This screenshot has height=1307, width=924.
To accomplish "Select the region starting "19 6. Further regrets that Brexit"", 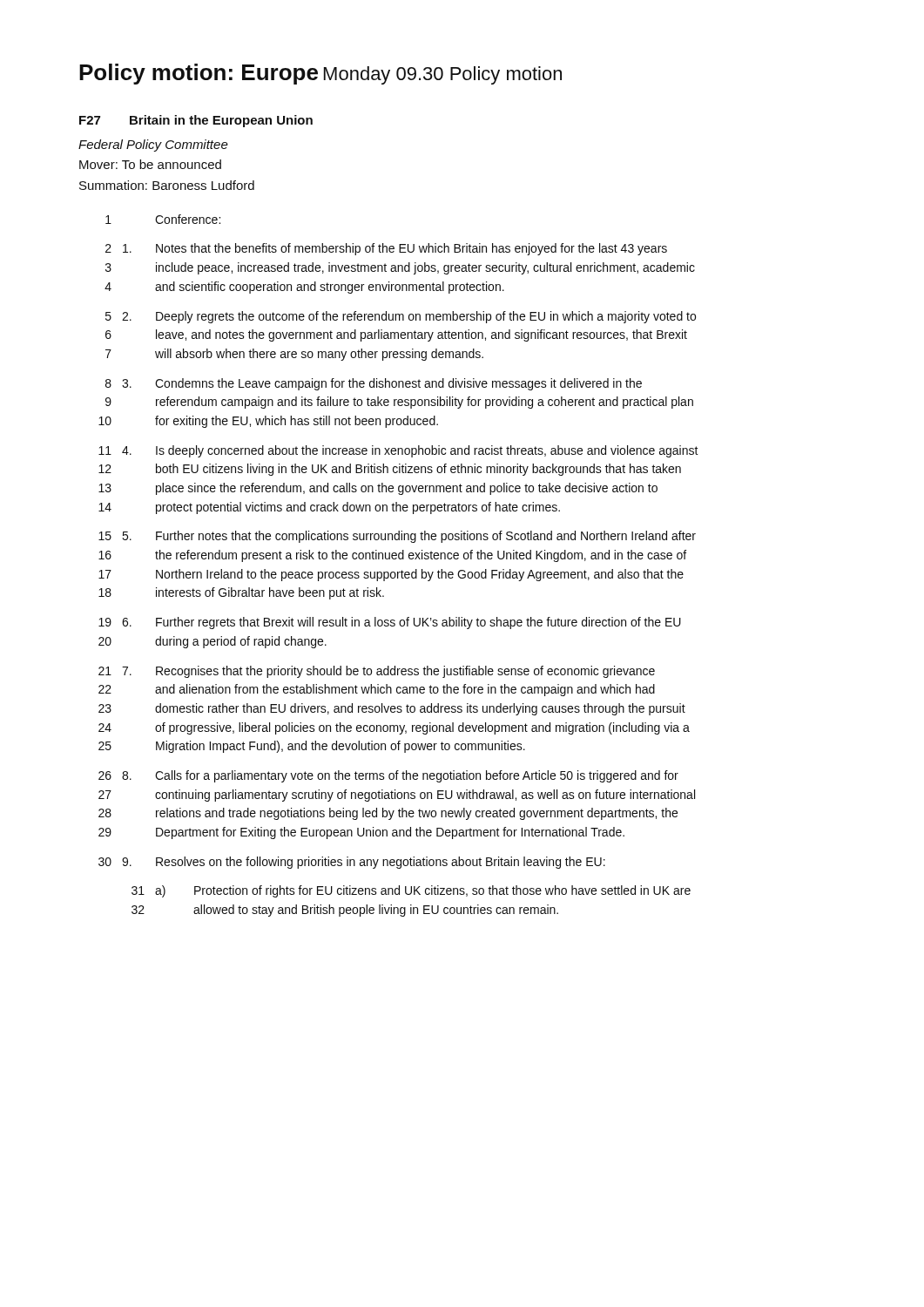I will [462, 632].
